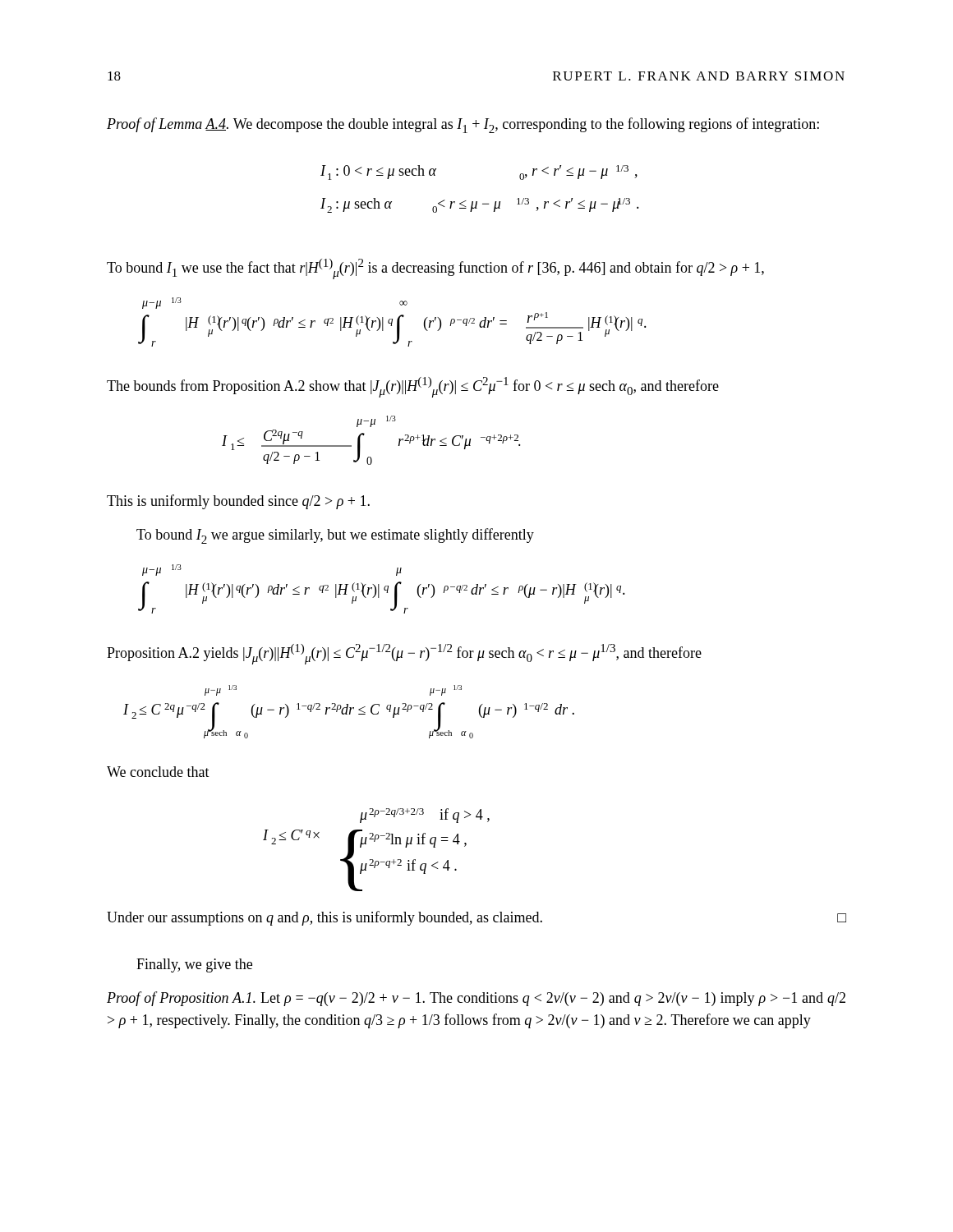This screenshot has width=953, height=1232.
Task: Point to the block beginning "Under our assumptions on q and ρ, this"
Action: coord(476,918)
